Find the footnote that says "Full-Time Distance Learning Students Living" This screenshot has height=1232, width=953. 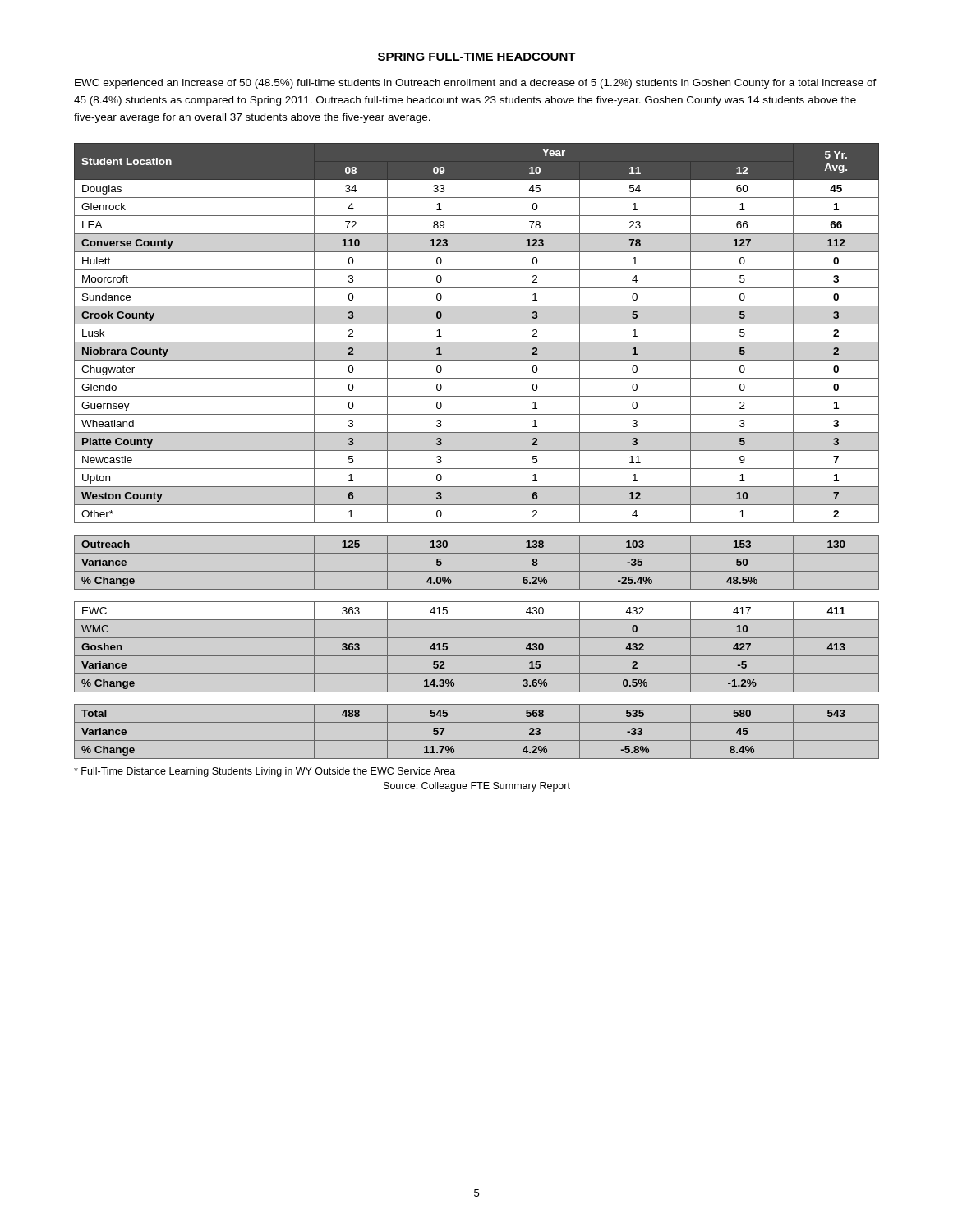pyautogui.click(x=265, y=771)
